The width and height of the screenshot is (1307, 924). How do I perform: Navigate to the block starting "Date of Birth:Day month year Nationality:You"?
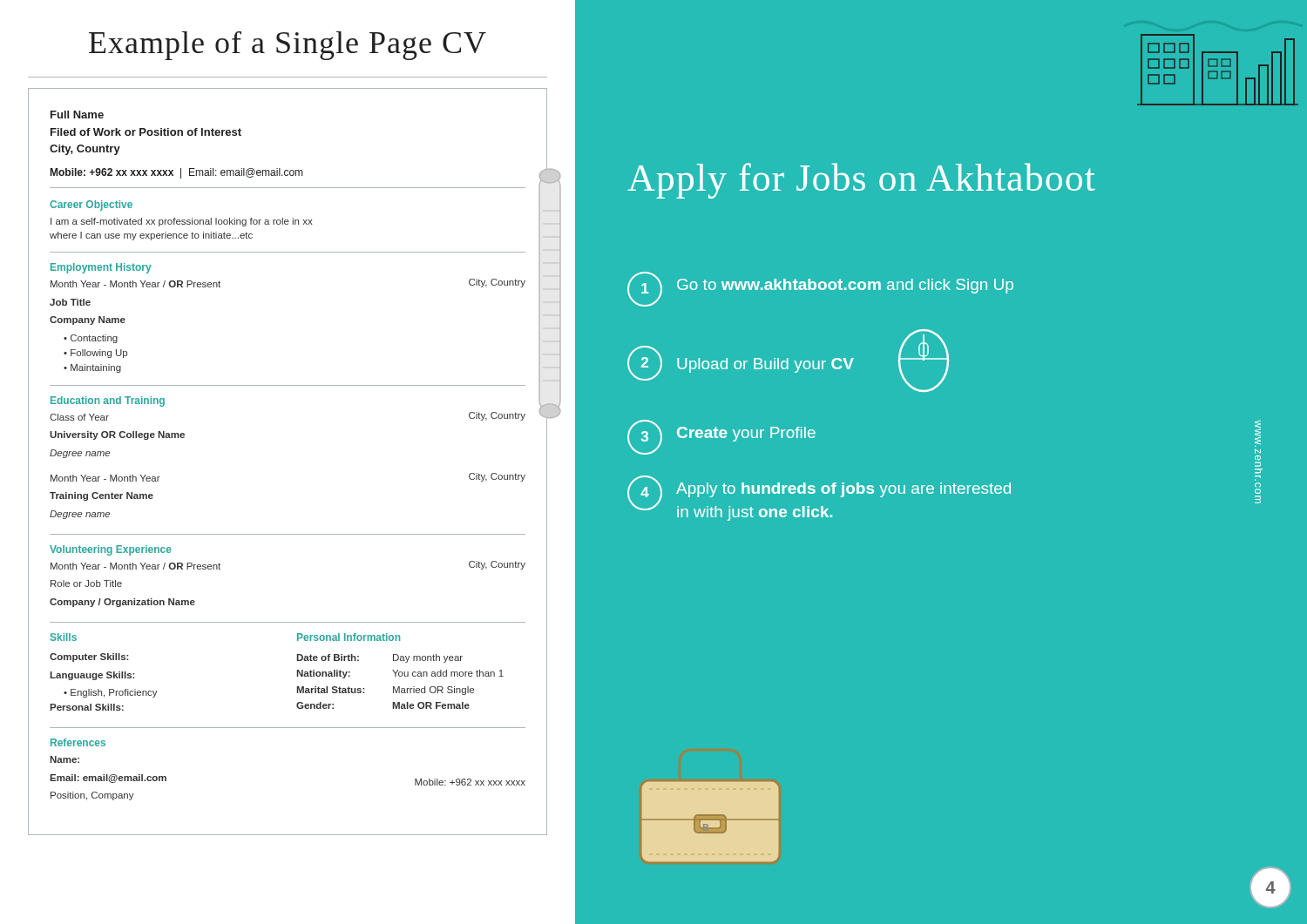(411, 682)
